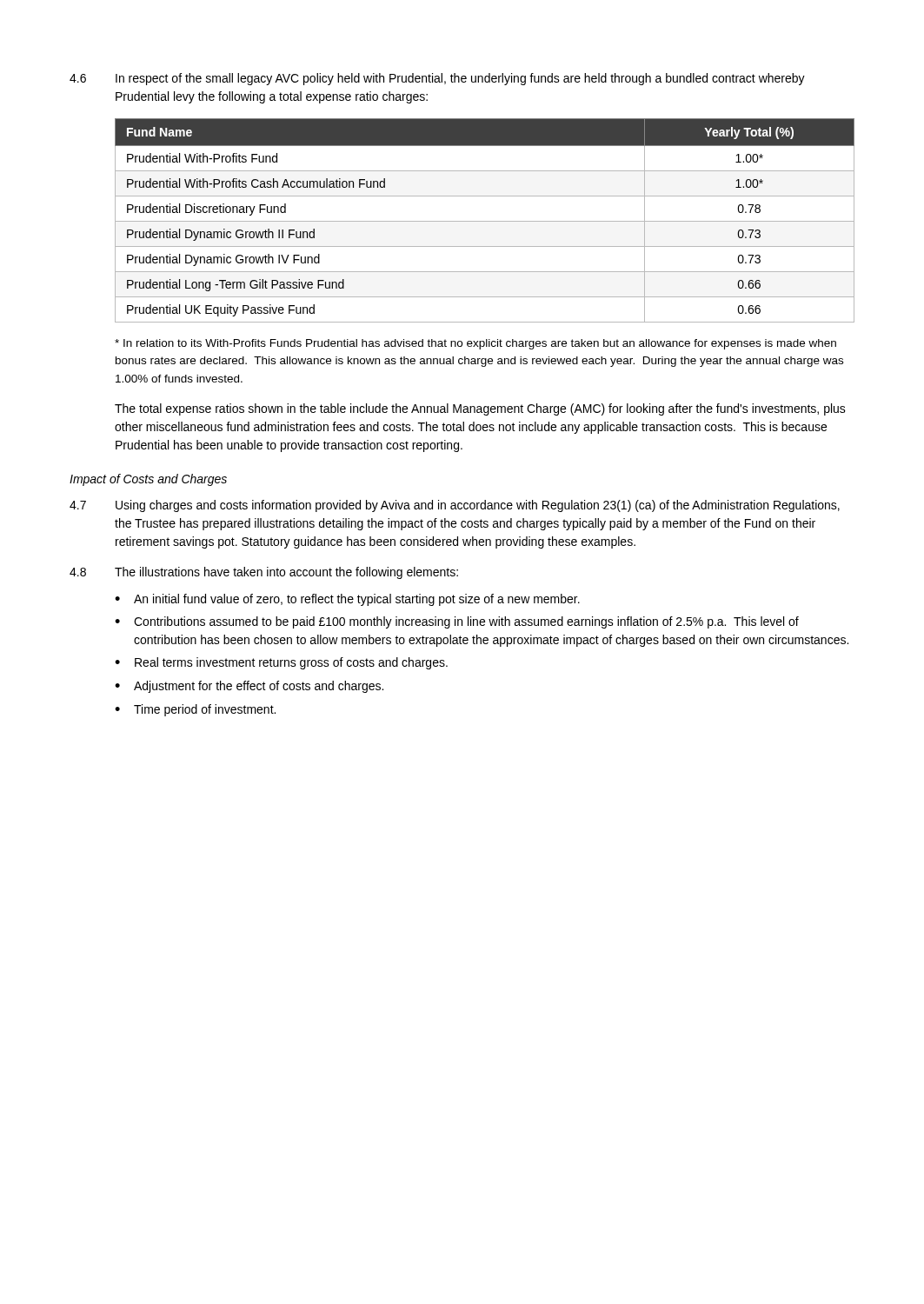Where is the passage that starts "• Adjustment for the effect"?
This screenshot has height=1304, width=924.
point(250,687)
